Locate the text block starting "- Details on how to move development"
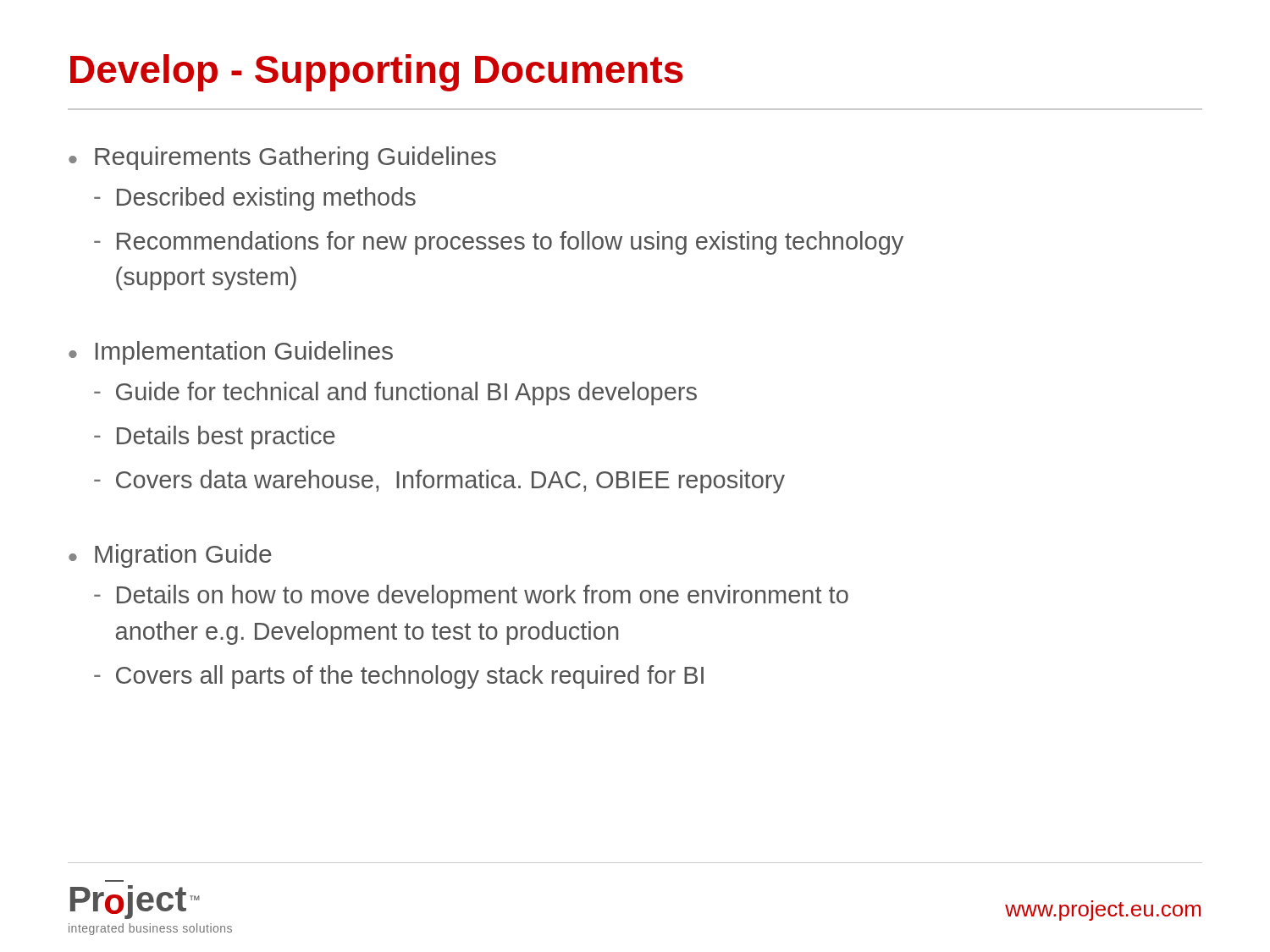The width and height of the screenshot is (1270, 952). click(x=471, y=613)
